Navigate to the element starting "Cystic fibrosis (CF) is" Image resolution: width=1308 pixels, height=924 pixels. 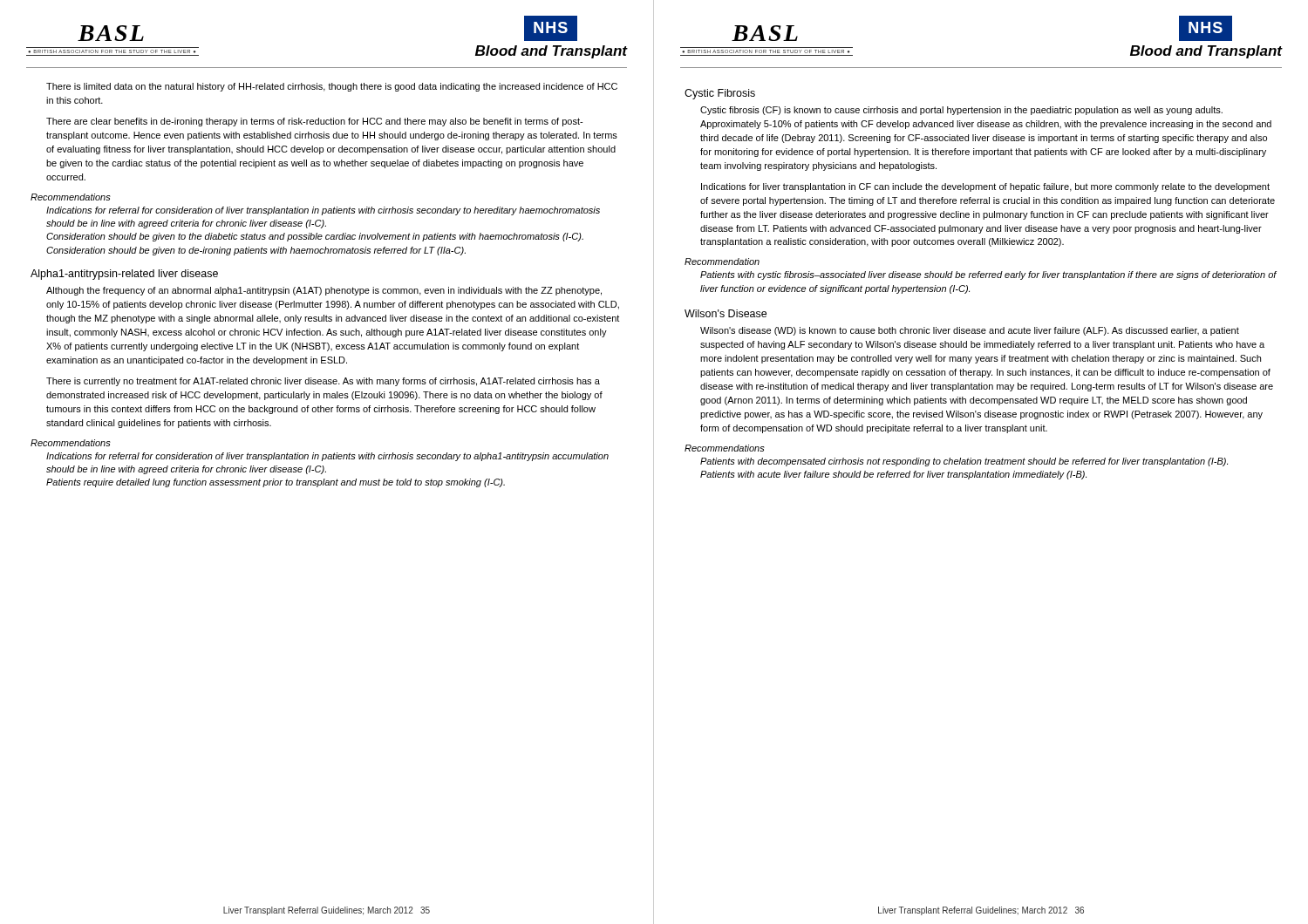point(989,138)
